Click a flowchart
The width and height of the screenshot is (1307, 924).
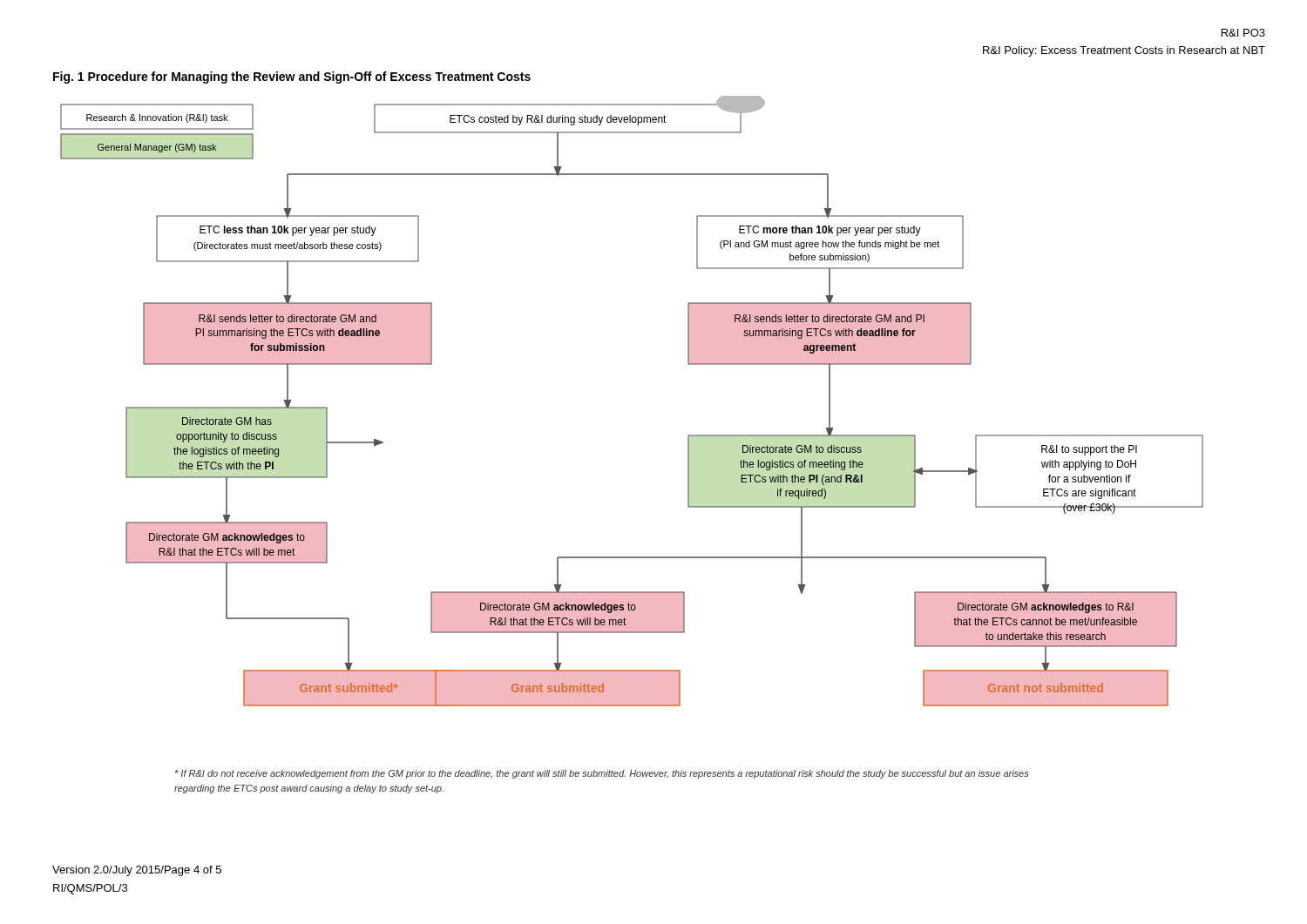(x=654, y=422)
